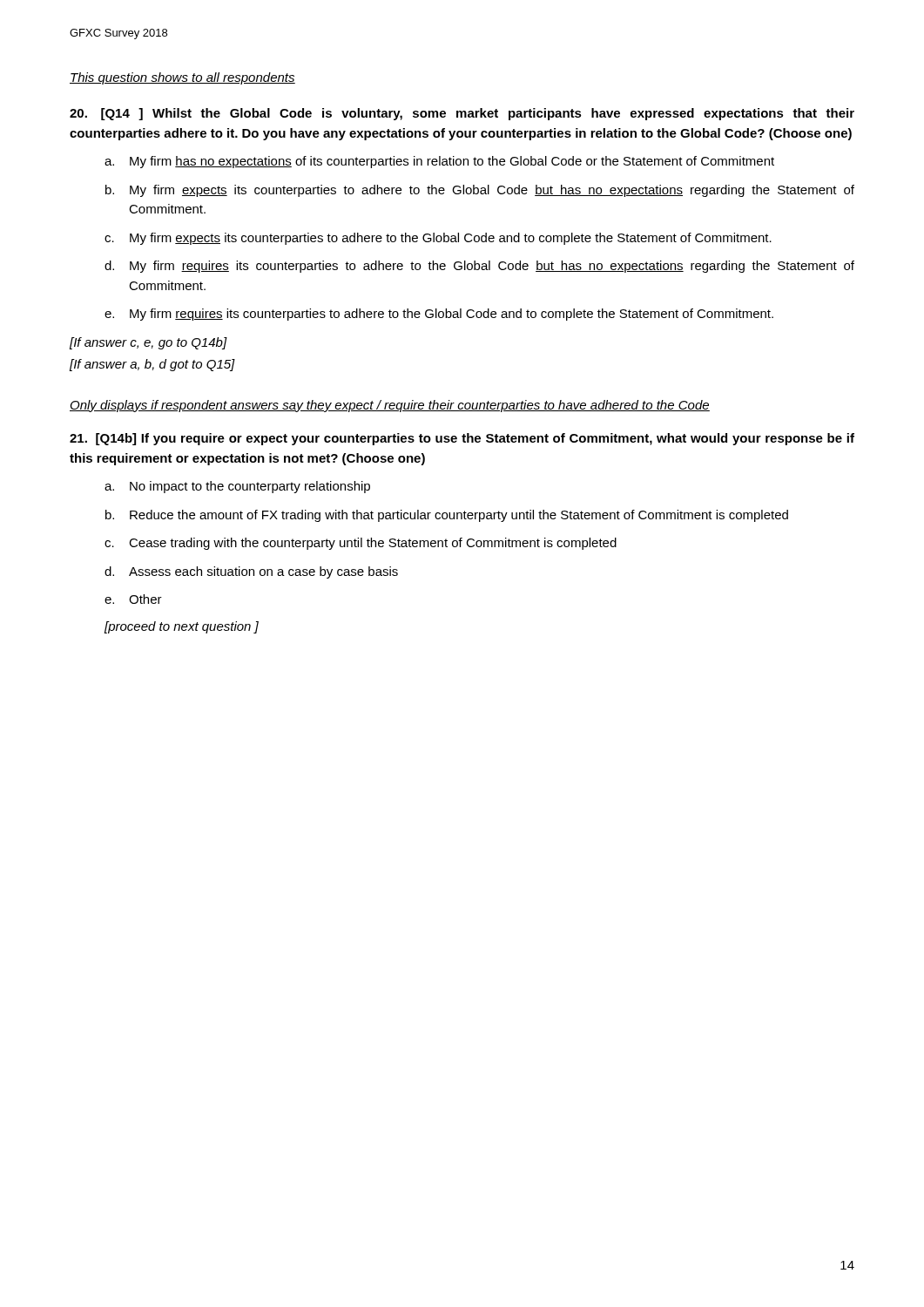Click on the block starting "c. Cease trading with"
The height and width of the screenshot is (1307, 924).
click(x=479, y=543)
